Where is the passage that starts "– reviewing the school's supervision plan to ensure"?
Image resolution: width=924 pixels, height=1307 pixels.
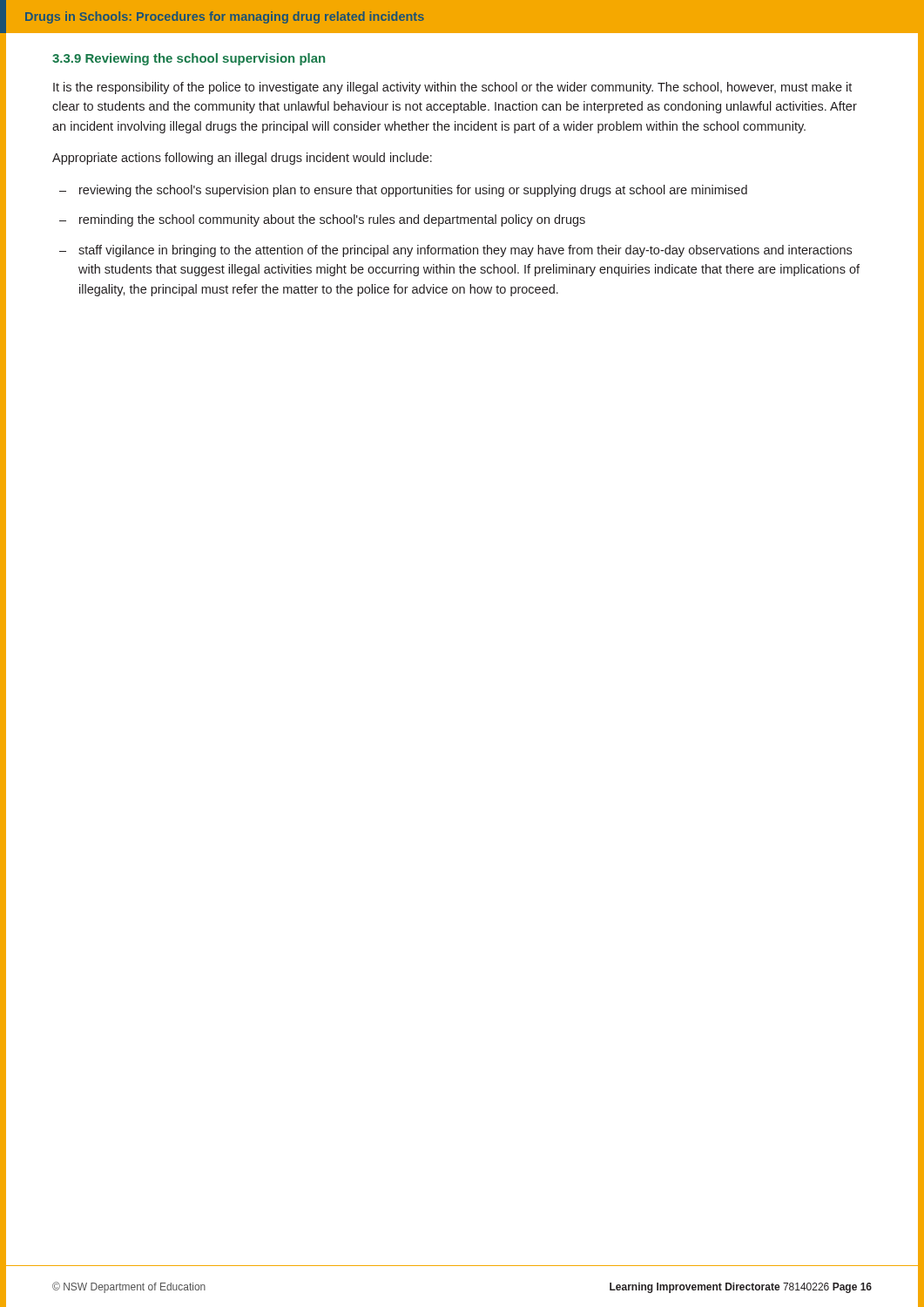pos(403,190)
